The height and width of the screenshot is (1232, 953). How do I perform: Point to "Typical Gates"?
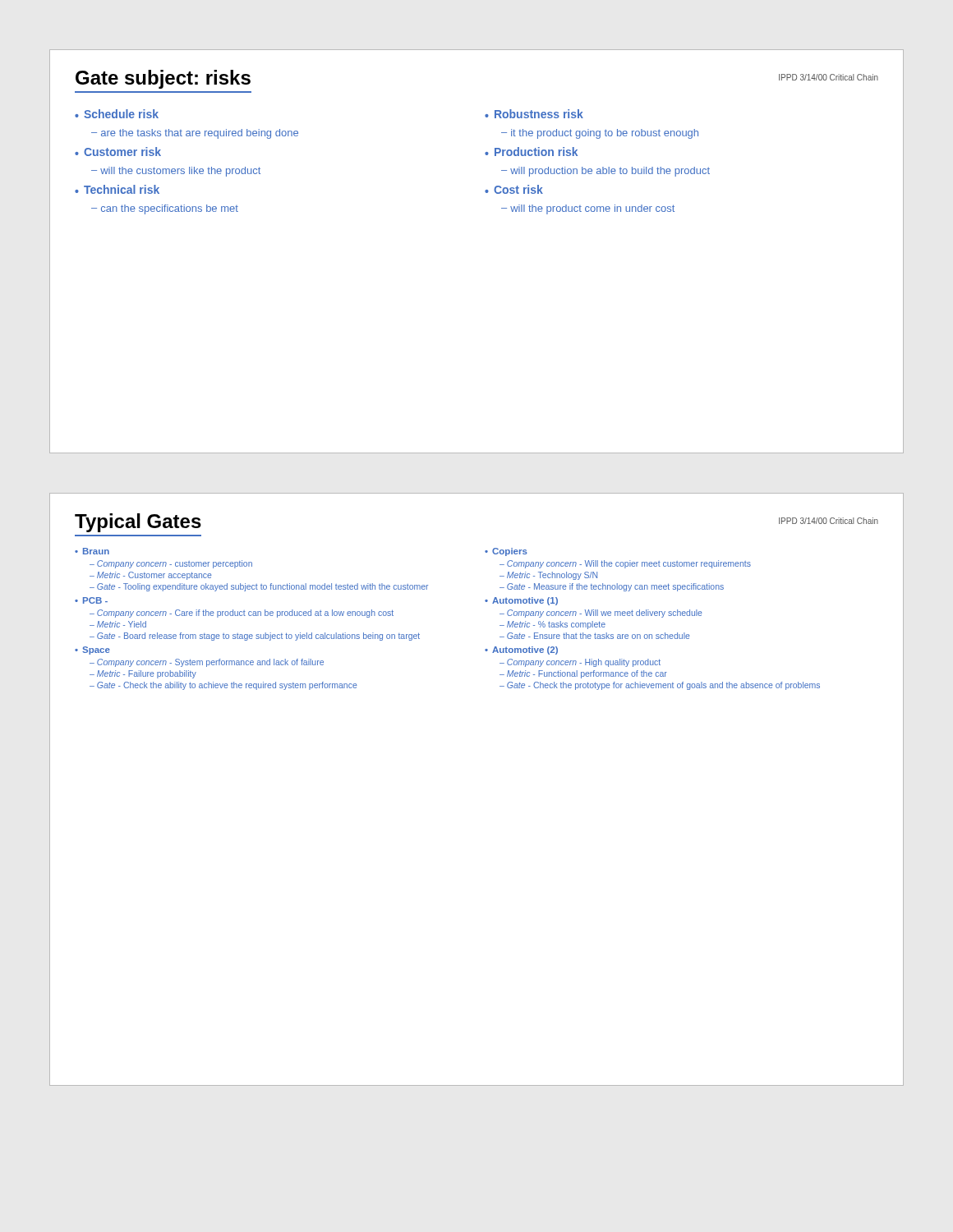click(138, 521)
